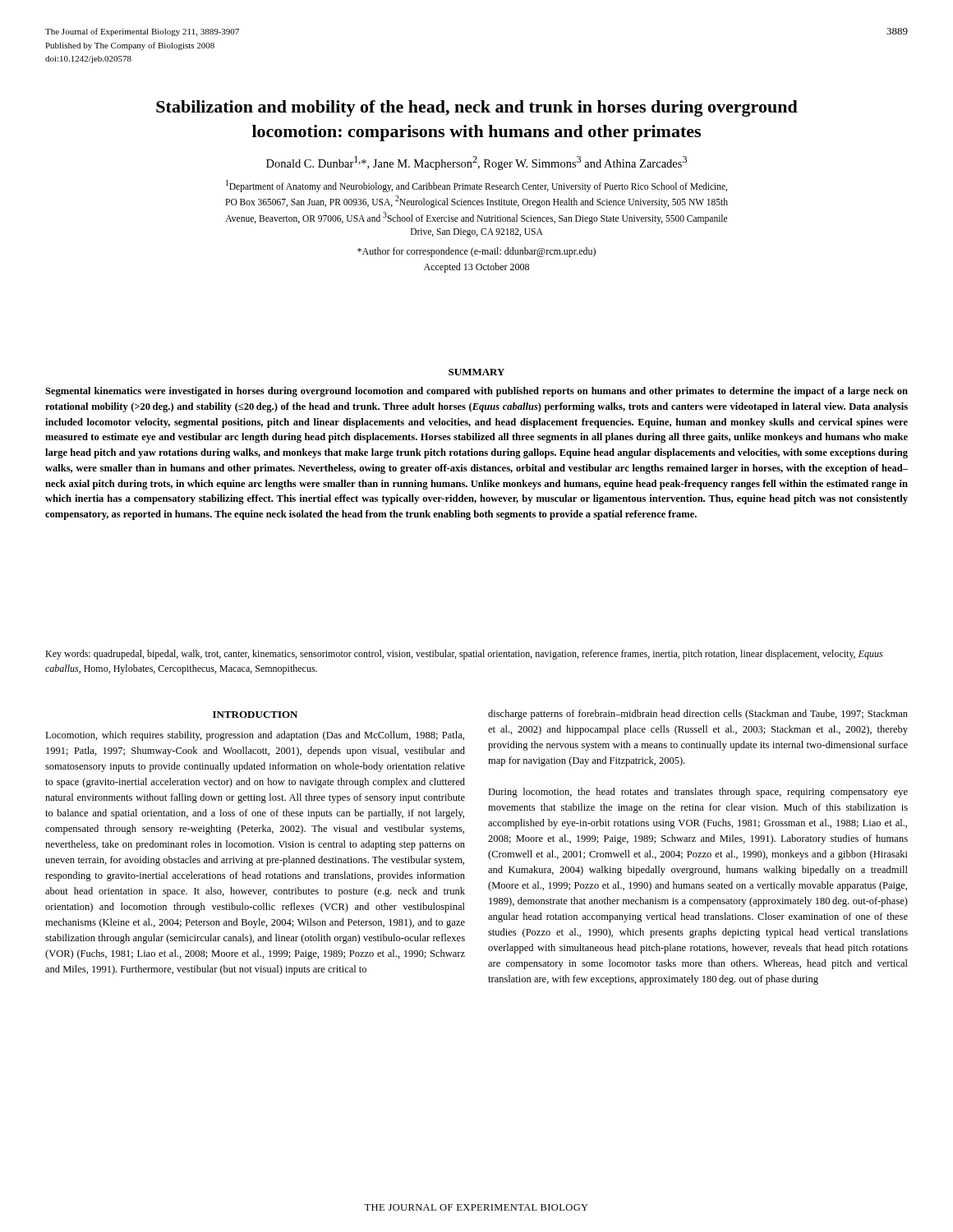Point to the region starting "discharge patterns of forebrain–midbrain head direction cells (Stackman"

coord(698,737)
